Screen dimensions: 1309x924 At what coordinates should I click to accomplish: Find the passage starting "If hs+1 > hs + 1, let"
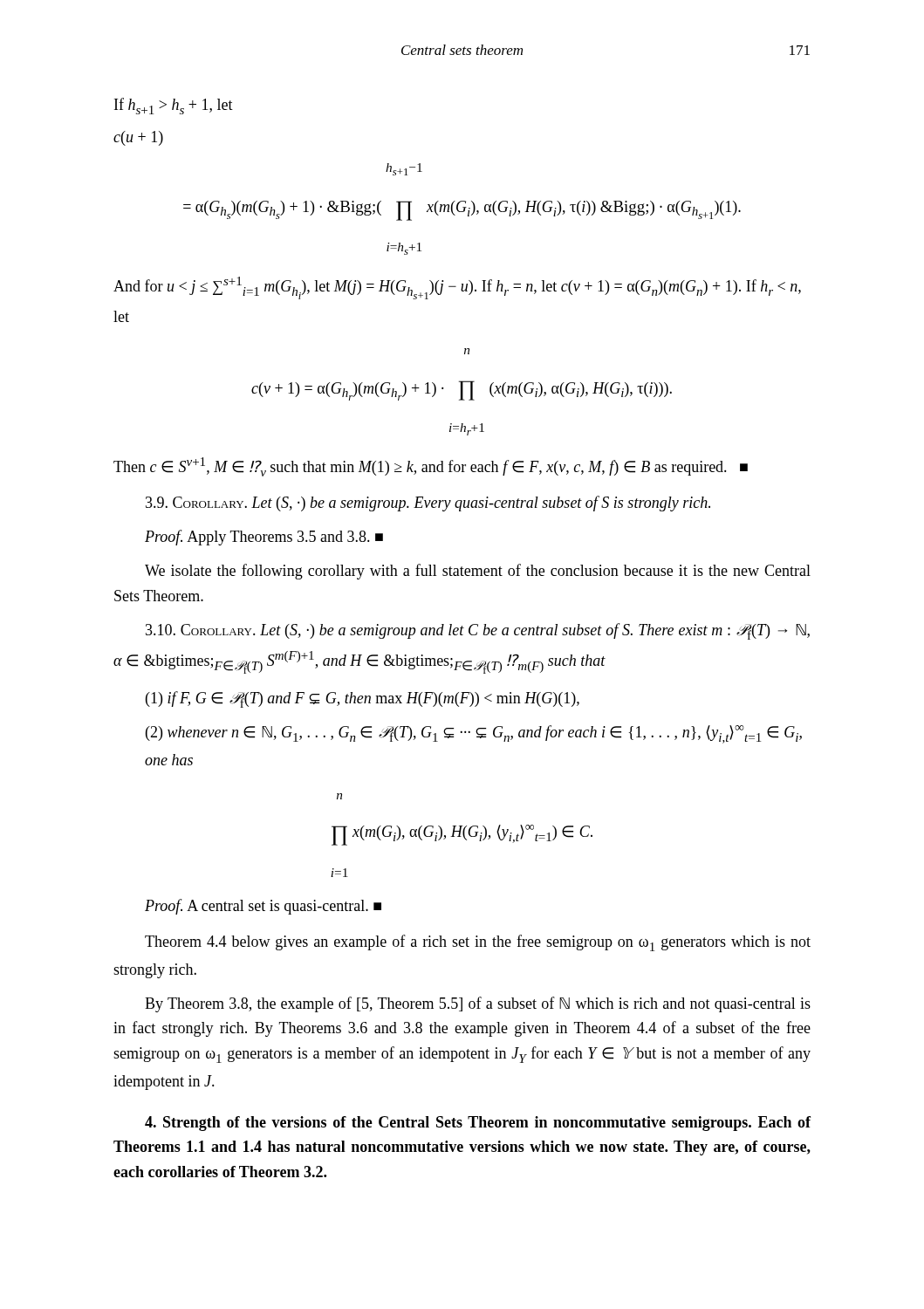[173, 106]
